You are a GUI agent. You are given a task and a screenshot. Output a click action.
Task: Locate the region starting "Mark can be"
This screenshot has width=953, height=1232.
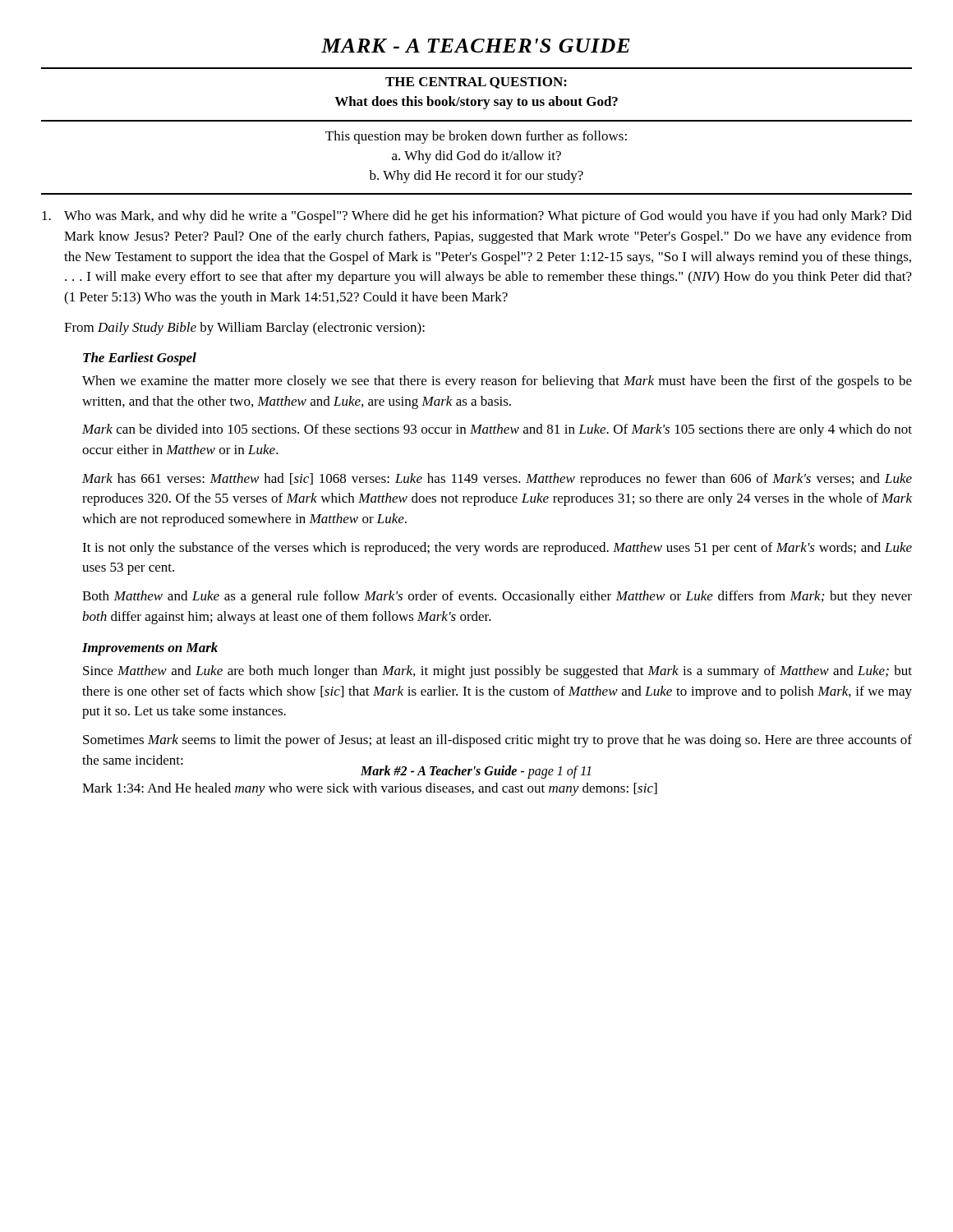click(497, 440)
